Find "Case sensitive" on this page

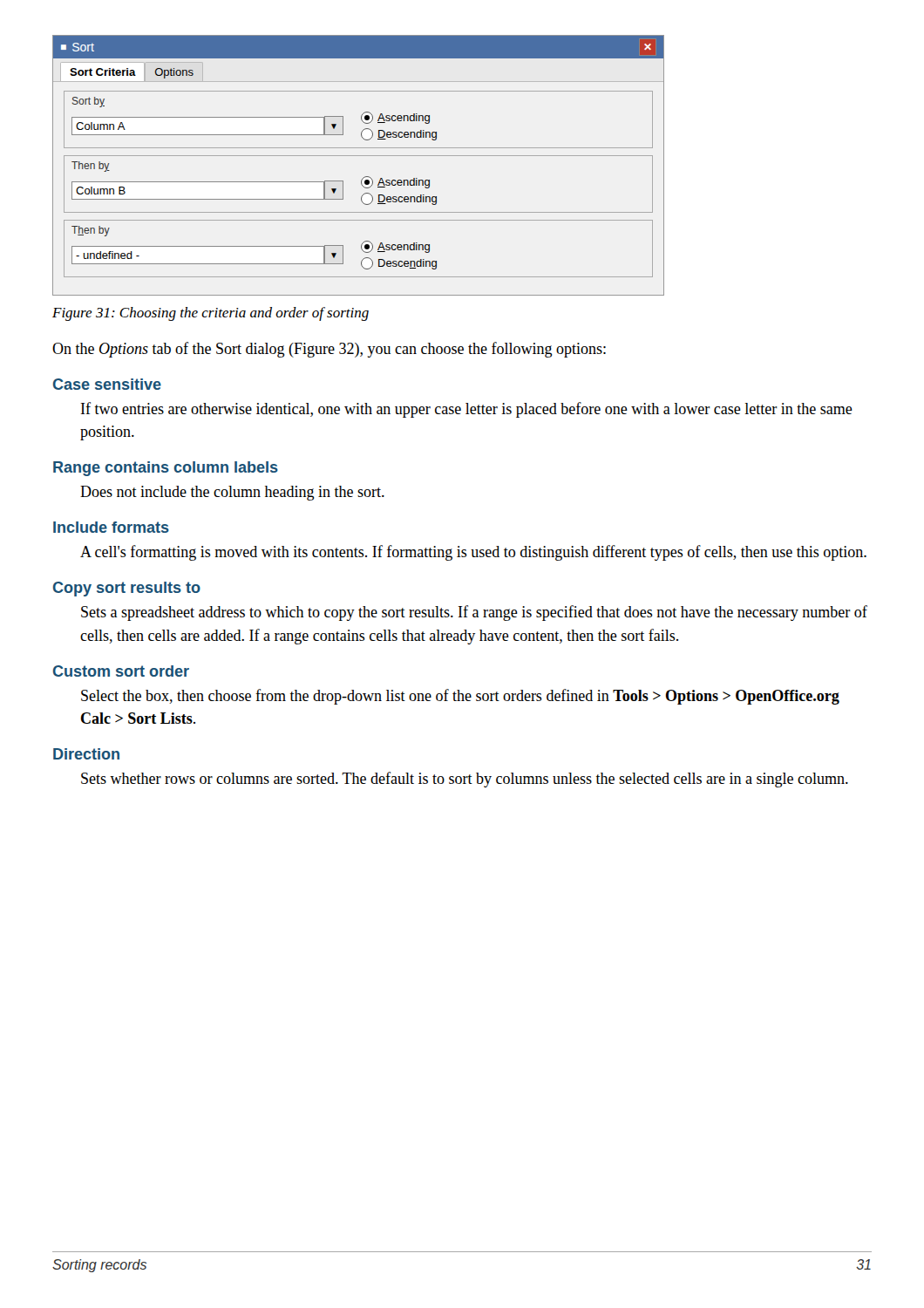click(107, 385)
